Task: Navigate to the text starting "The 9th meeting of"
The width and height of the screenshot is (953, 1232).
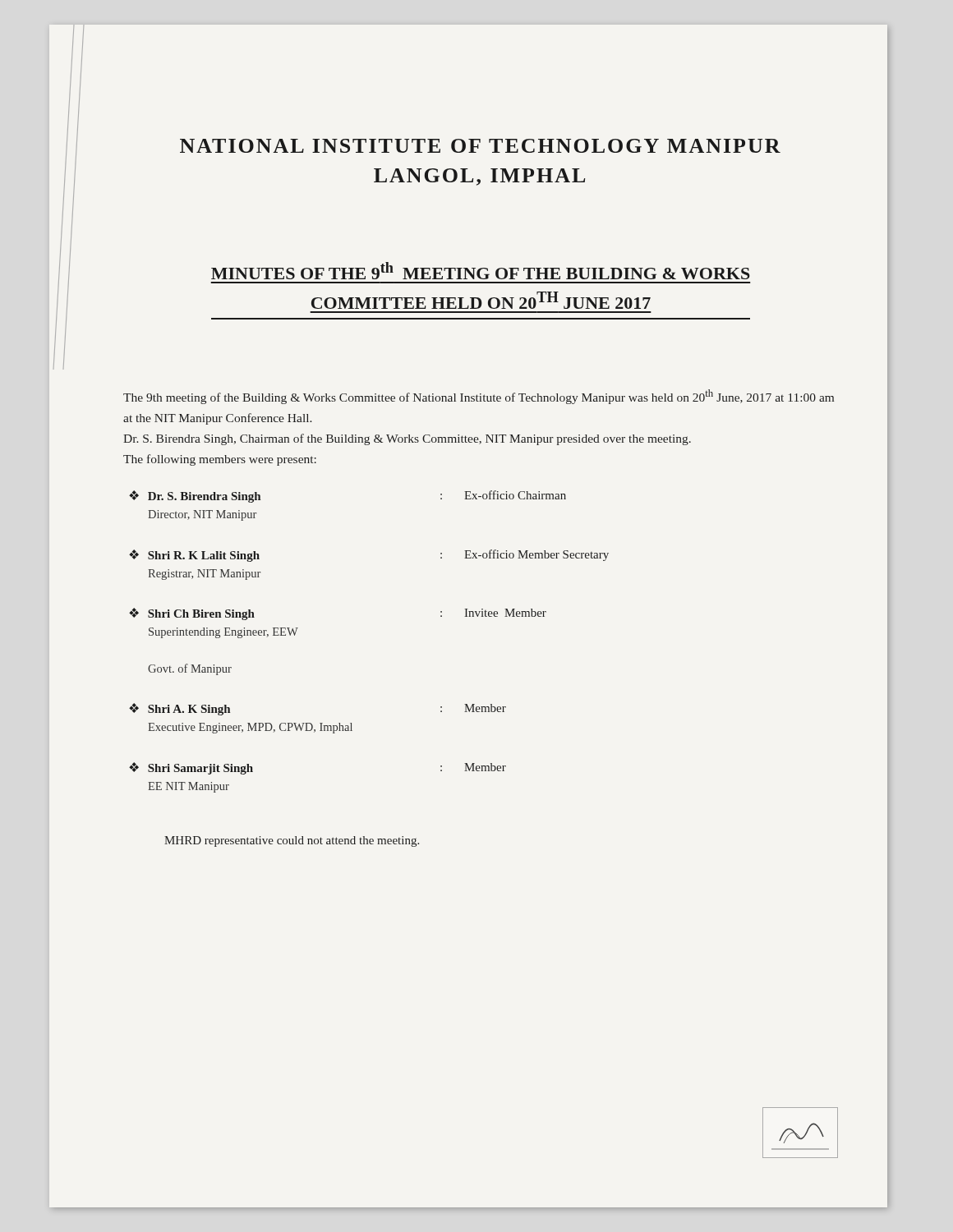Action: [479, 426]
